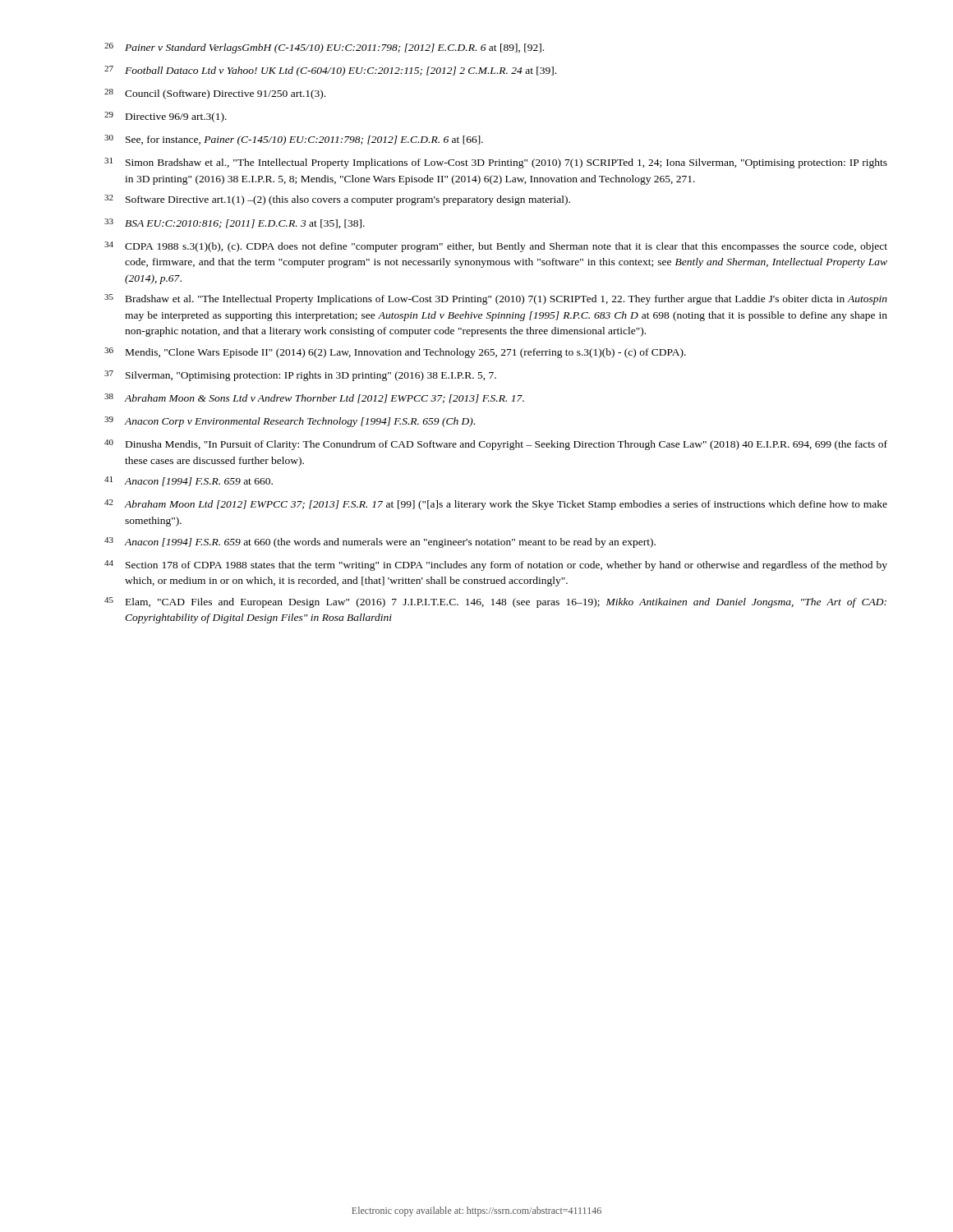Select the text block starting "45 Elam, "CAD Files"
953x1232 pixels.
476,610
